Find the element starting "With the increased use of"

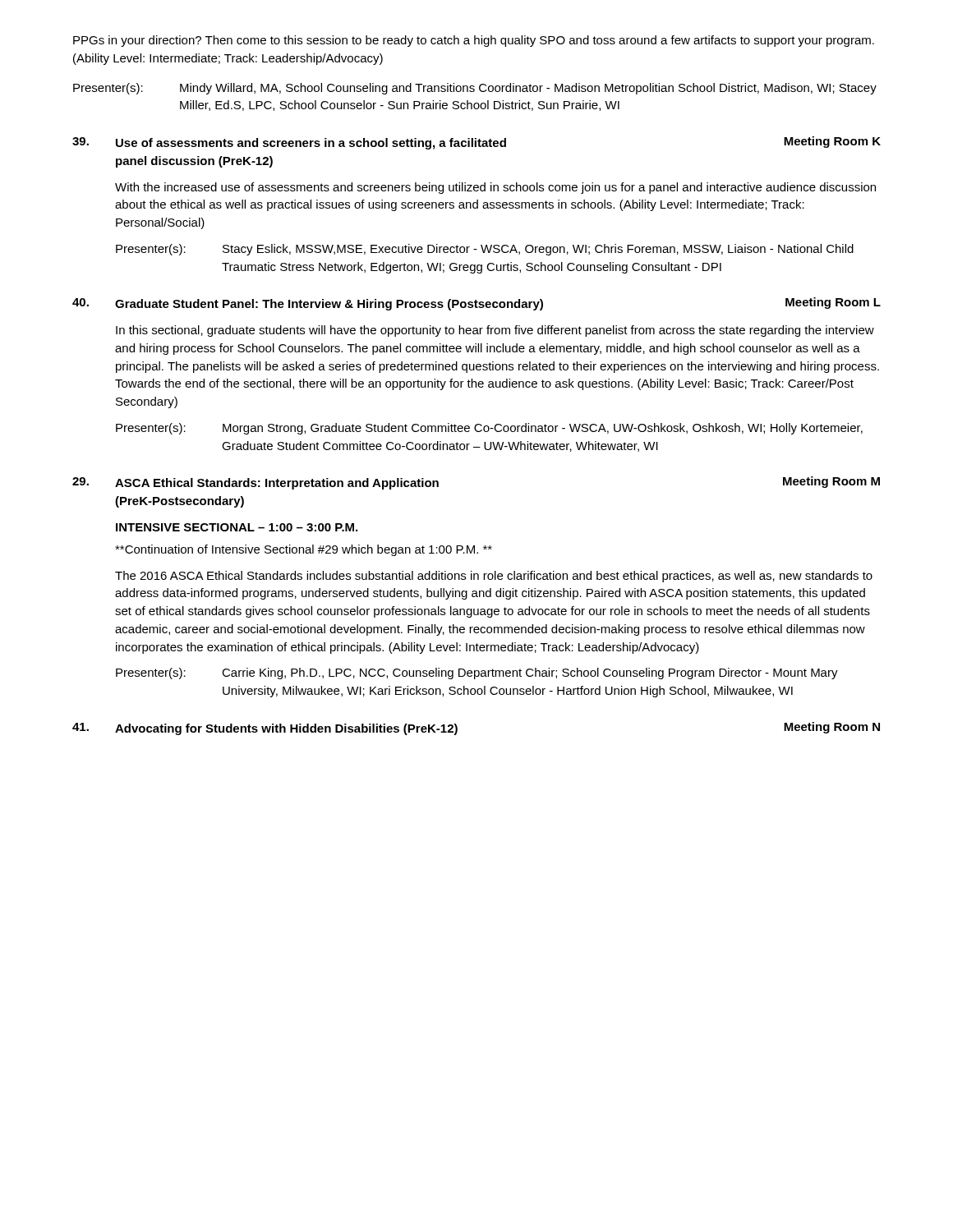(x=496, y=204)
